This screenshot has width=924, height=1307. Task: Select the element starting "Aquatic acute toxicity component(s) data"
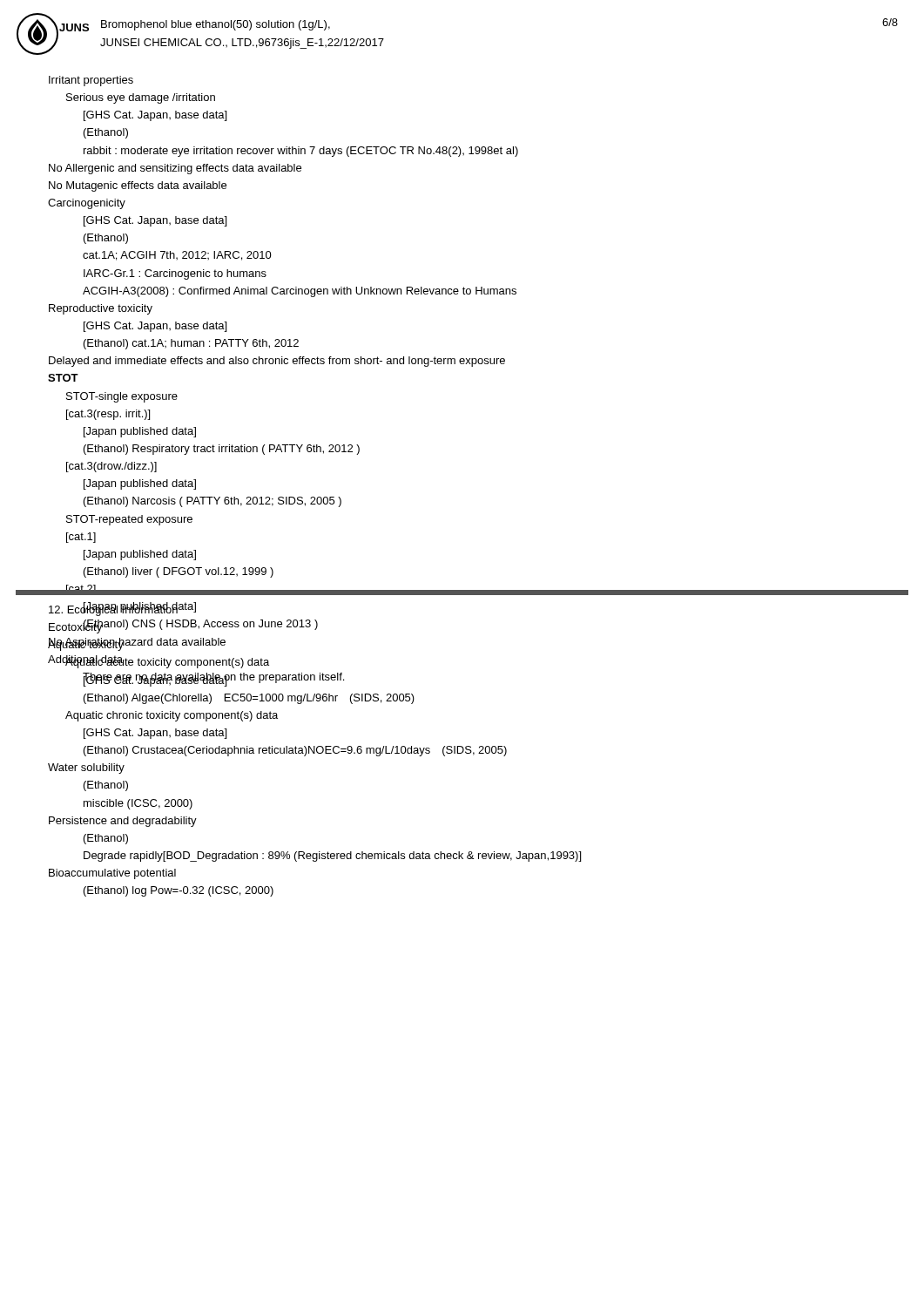[x=167, y=662]
